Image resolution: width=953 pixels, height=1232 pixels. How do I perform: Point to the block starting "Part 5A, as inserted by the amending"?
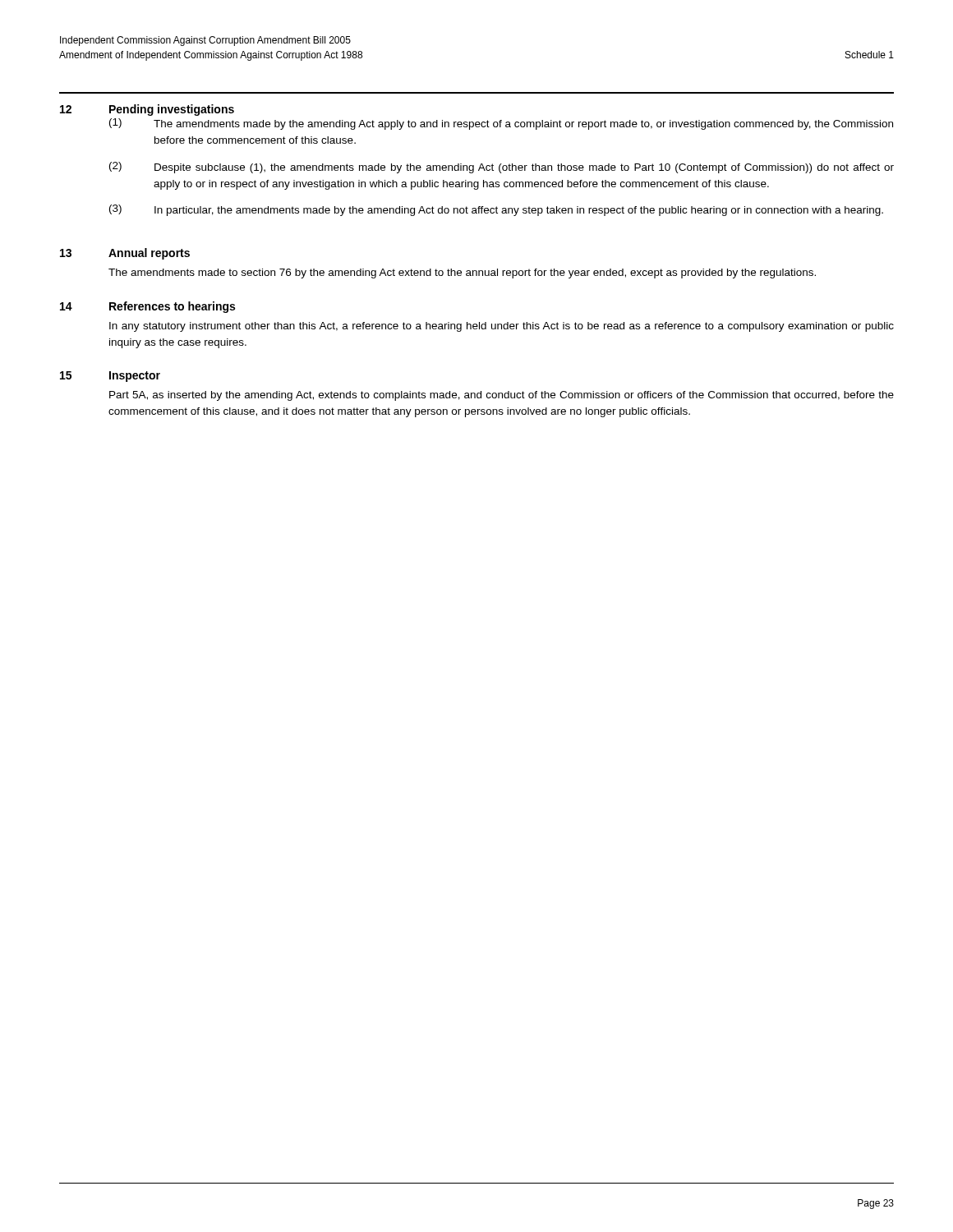pyautogui.click(x=501, y=403)
